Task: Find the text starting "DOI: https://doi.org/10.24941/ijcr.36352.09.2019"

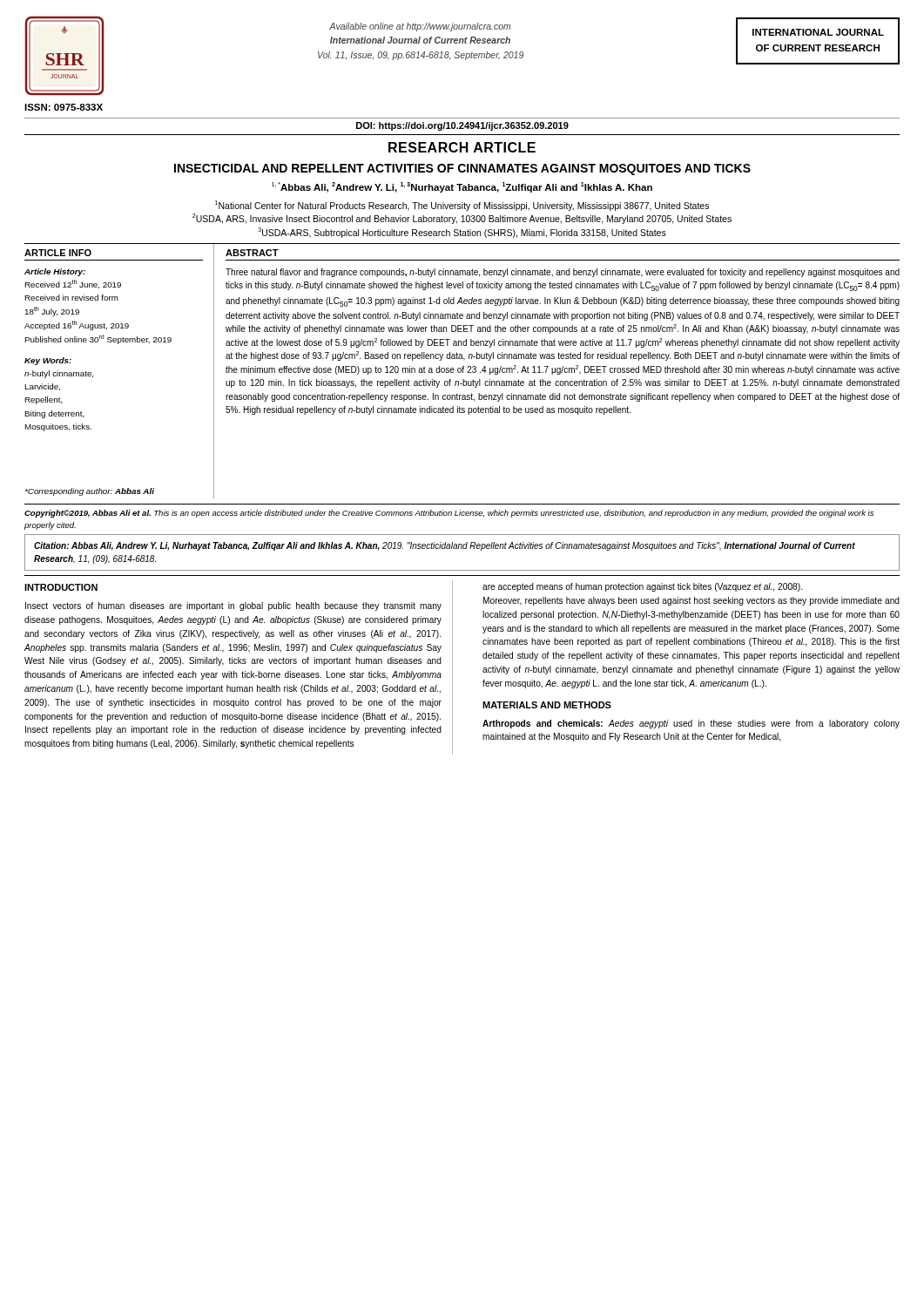Action: (x=462, y=125)
